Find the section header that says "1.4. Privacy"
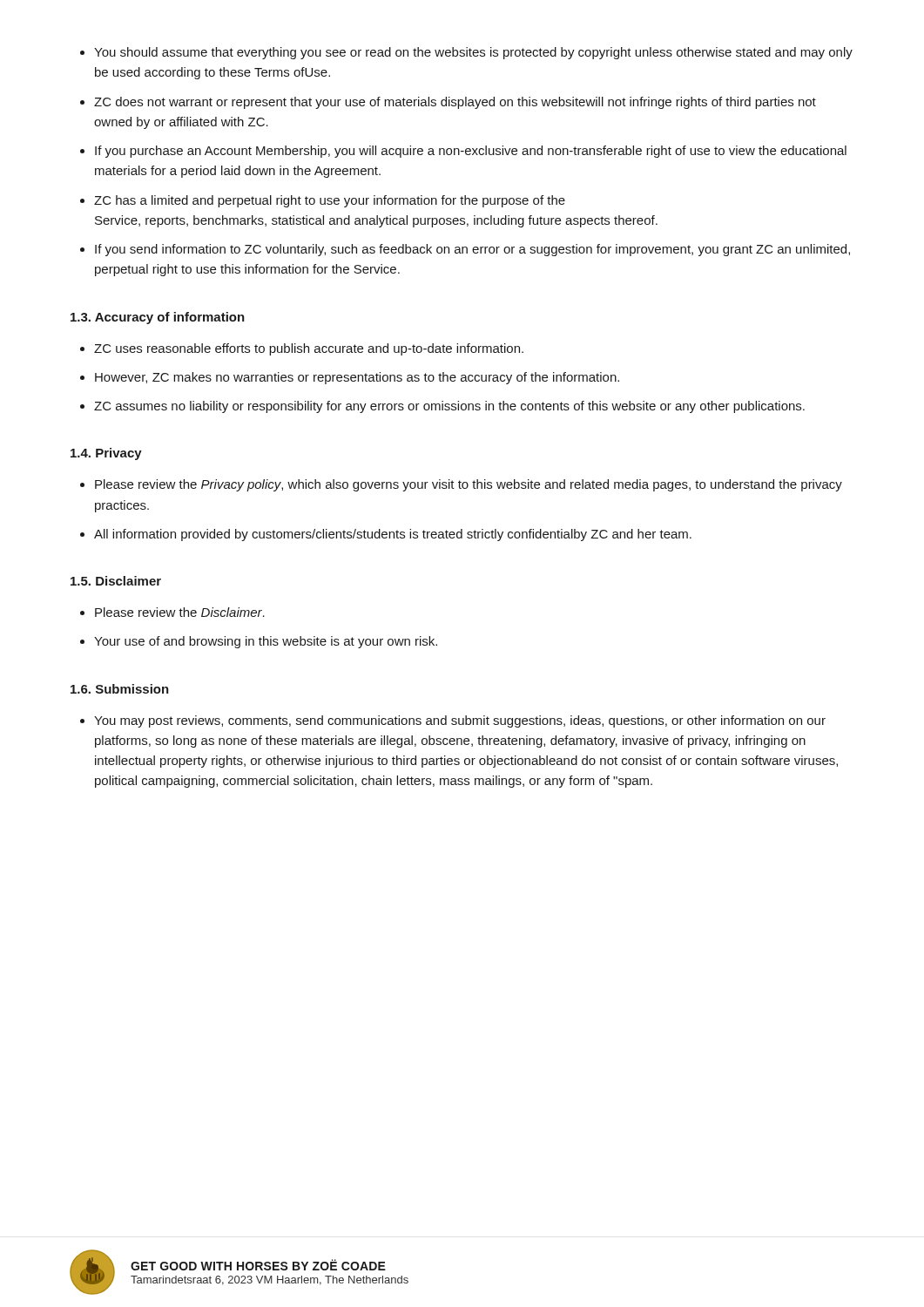The image size is (924, 1307). point(106,453)
